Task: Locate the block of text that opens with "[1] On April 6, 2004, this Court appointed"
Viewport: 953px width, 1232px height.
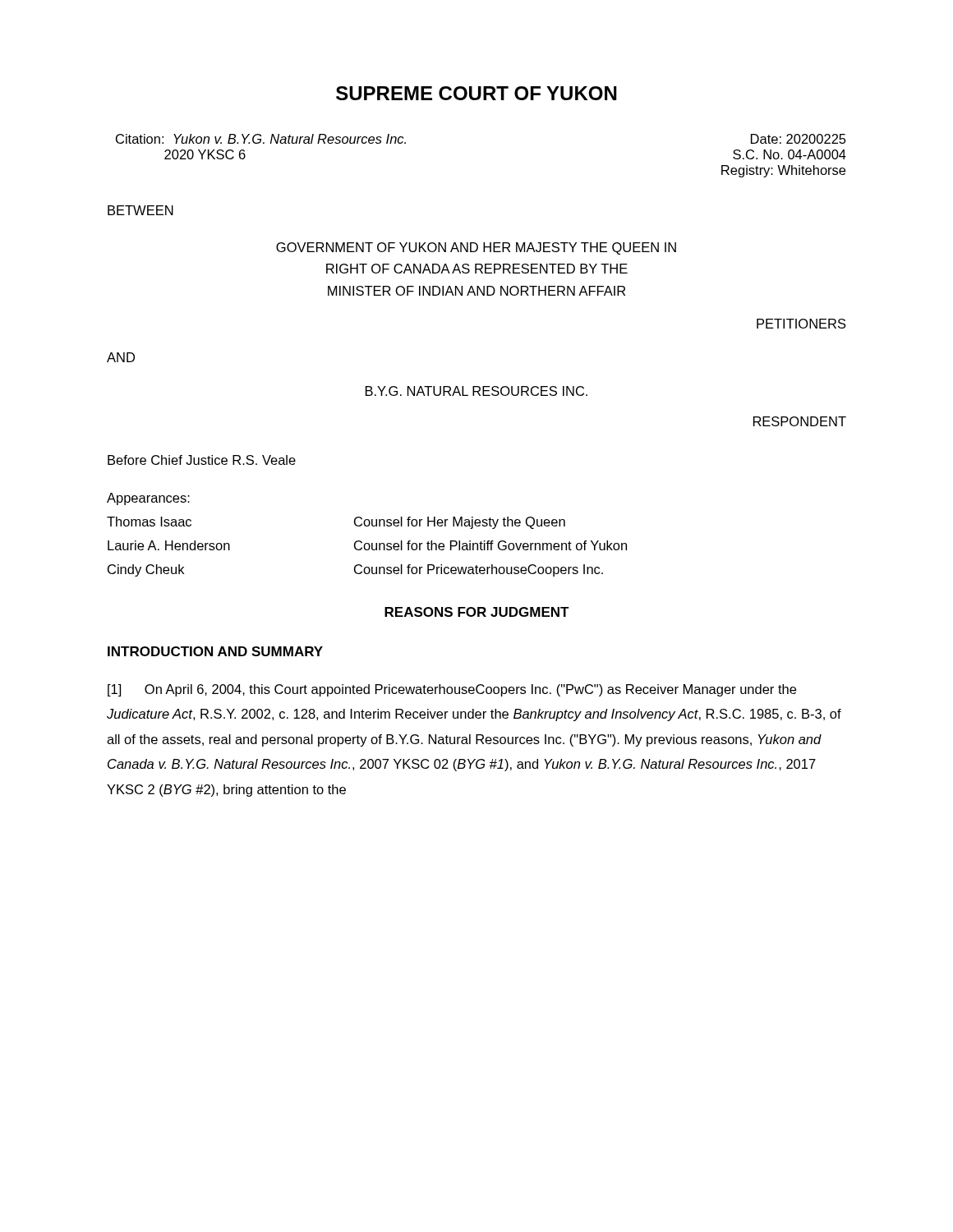Action: pyautogui.click(x=474, y=739)
